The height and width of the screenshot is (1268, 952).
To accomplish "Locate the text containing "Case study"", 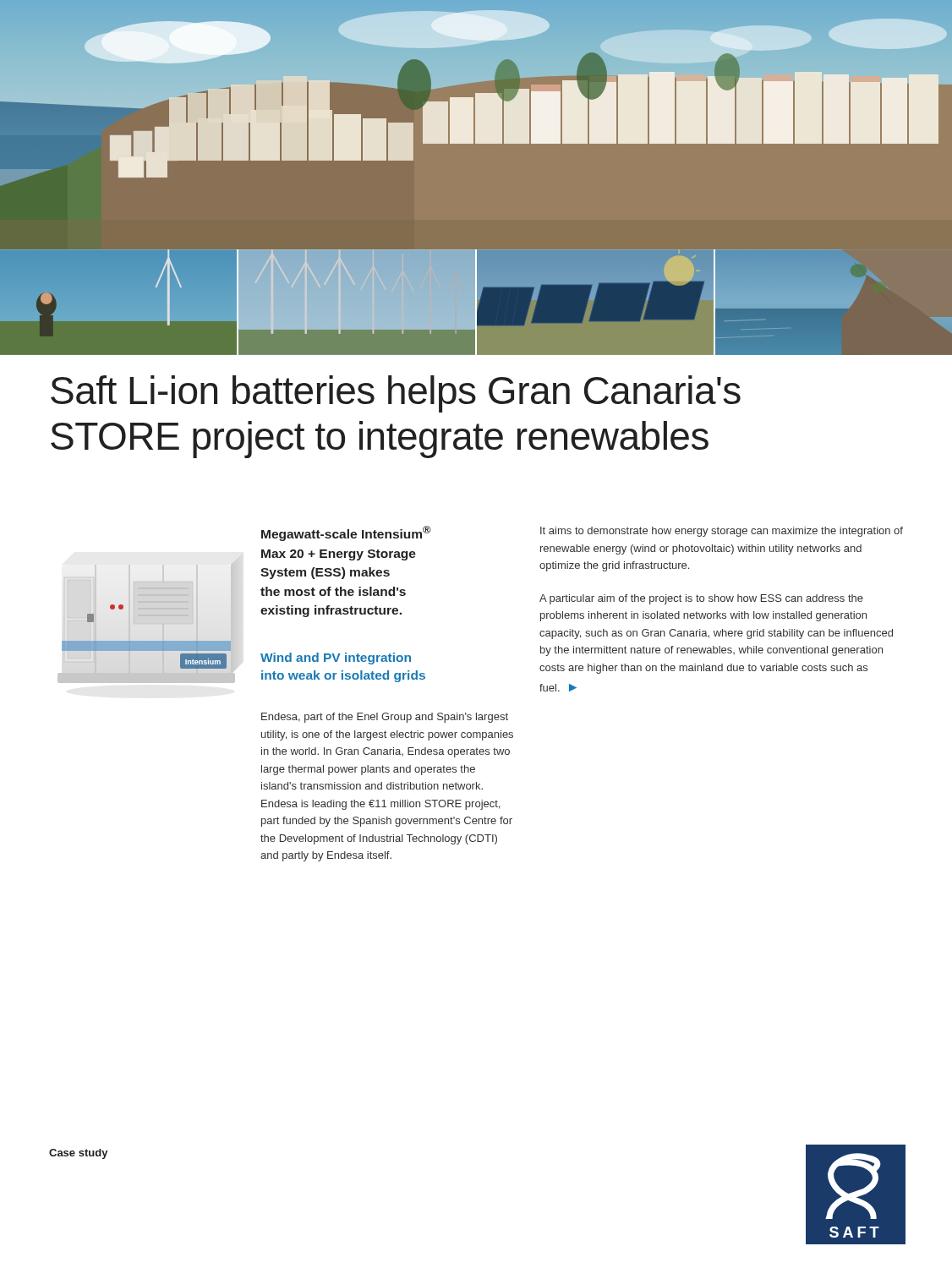I will pyautogui.click(x=78, y=1153).
